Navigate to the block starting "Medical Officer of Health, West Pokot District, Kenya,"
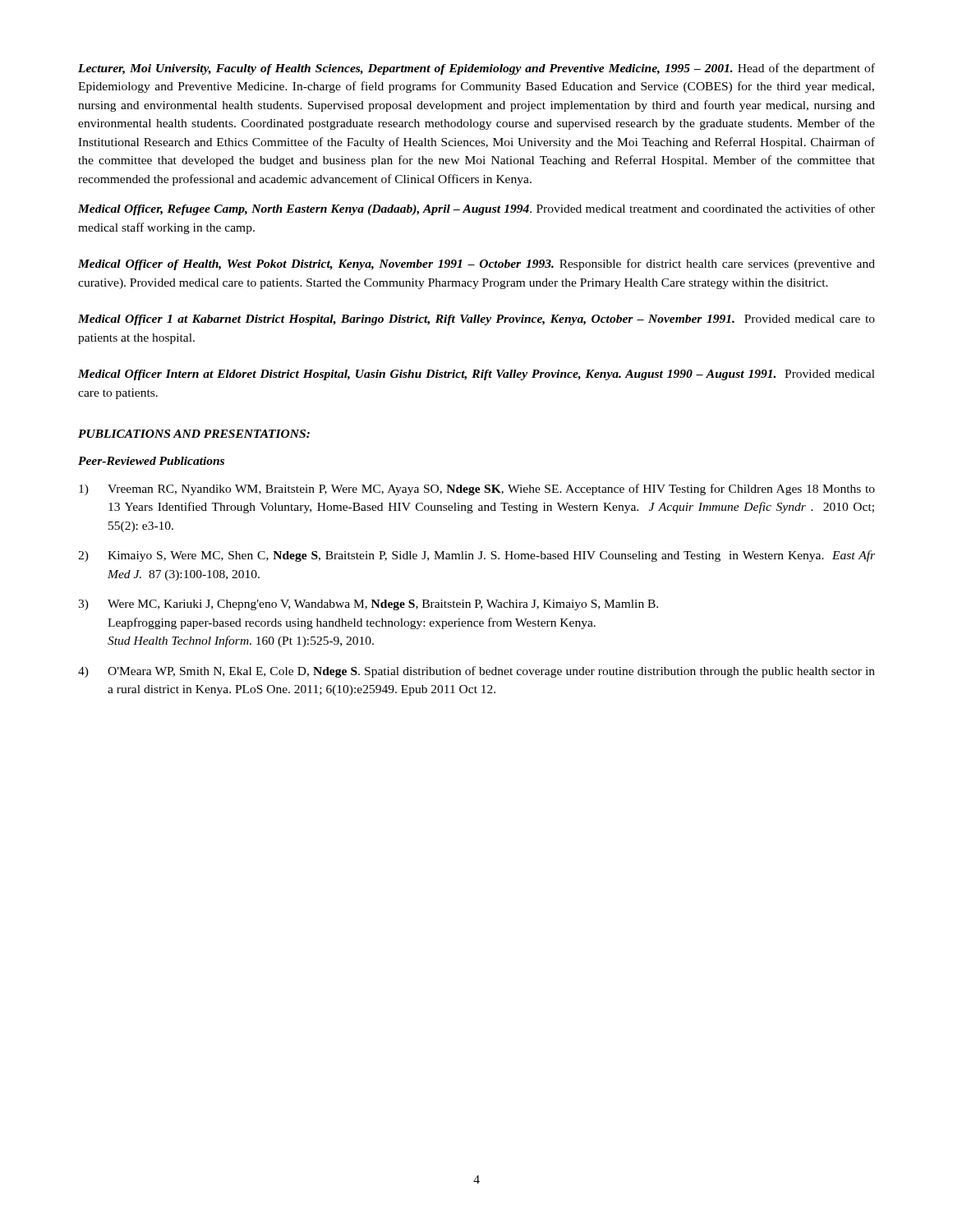Screen dimensions: 1232x953 [476, 273]
